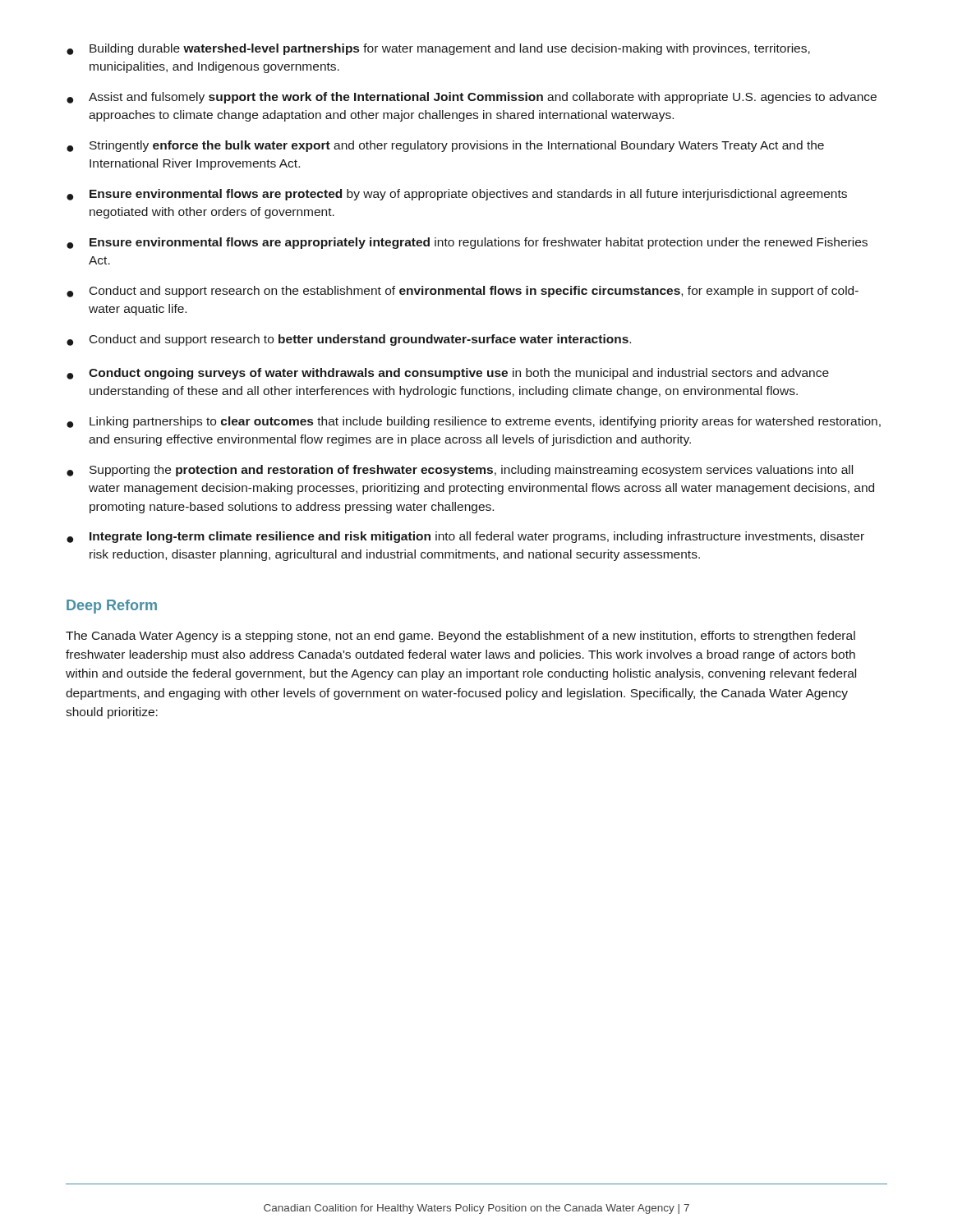The height and width of the screenshot is (1232, 953).
Task: Locate the list item that reads "● Conduct and support research on the"
Action: (476, 300)
